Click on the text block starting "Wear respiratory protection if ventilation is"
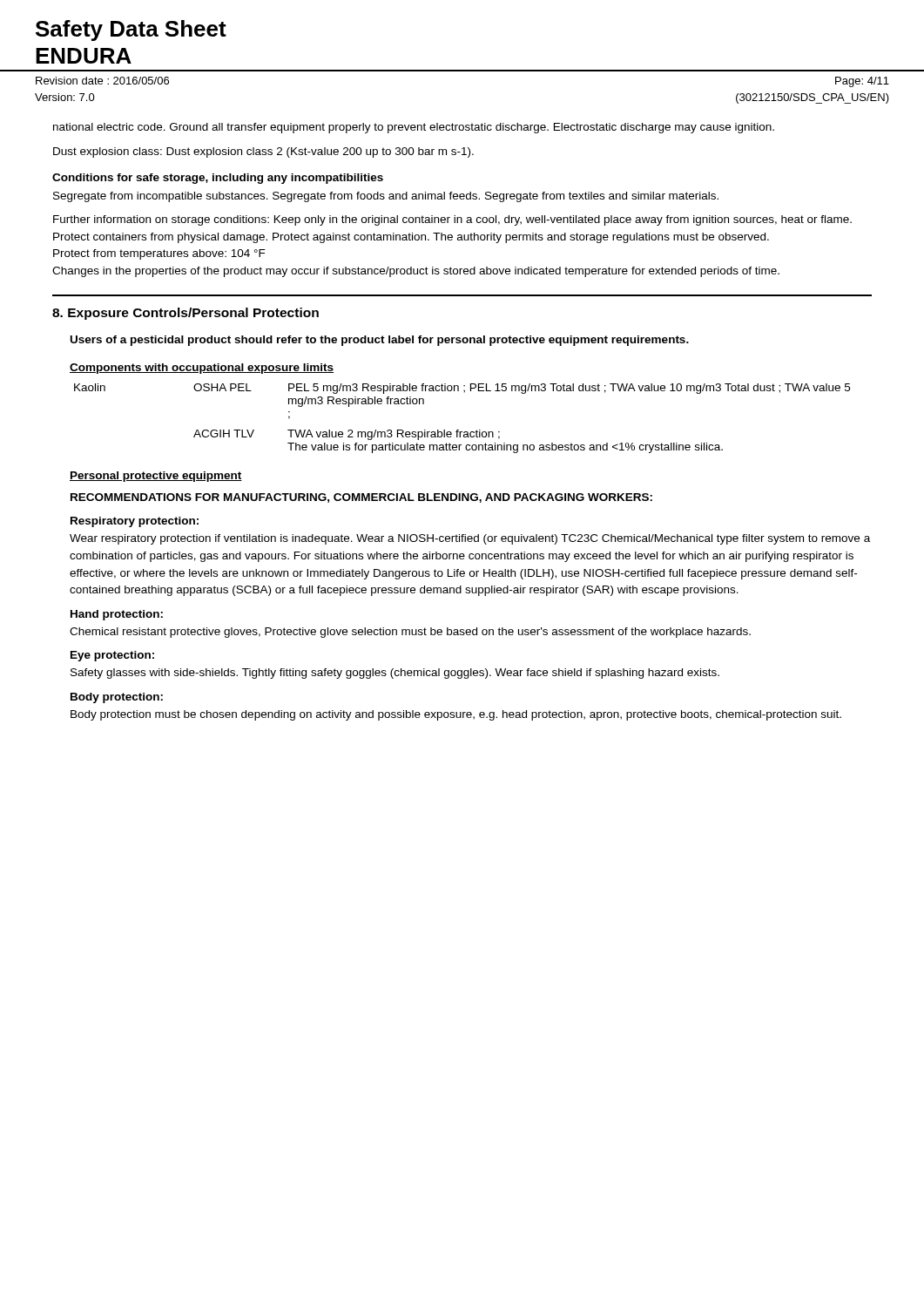The height and width of the screenshot is (1307, 924). coord(470,564)
